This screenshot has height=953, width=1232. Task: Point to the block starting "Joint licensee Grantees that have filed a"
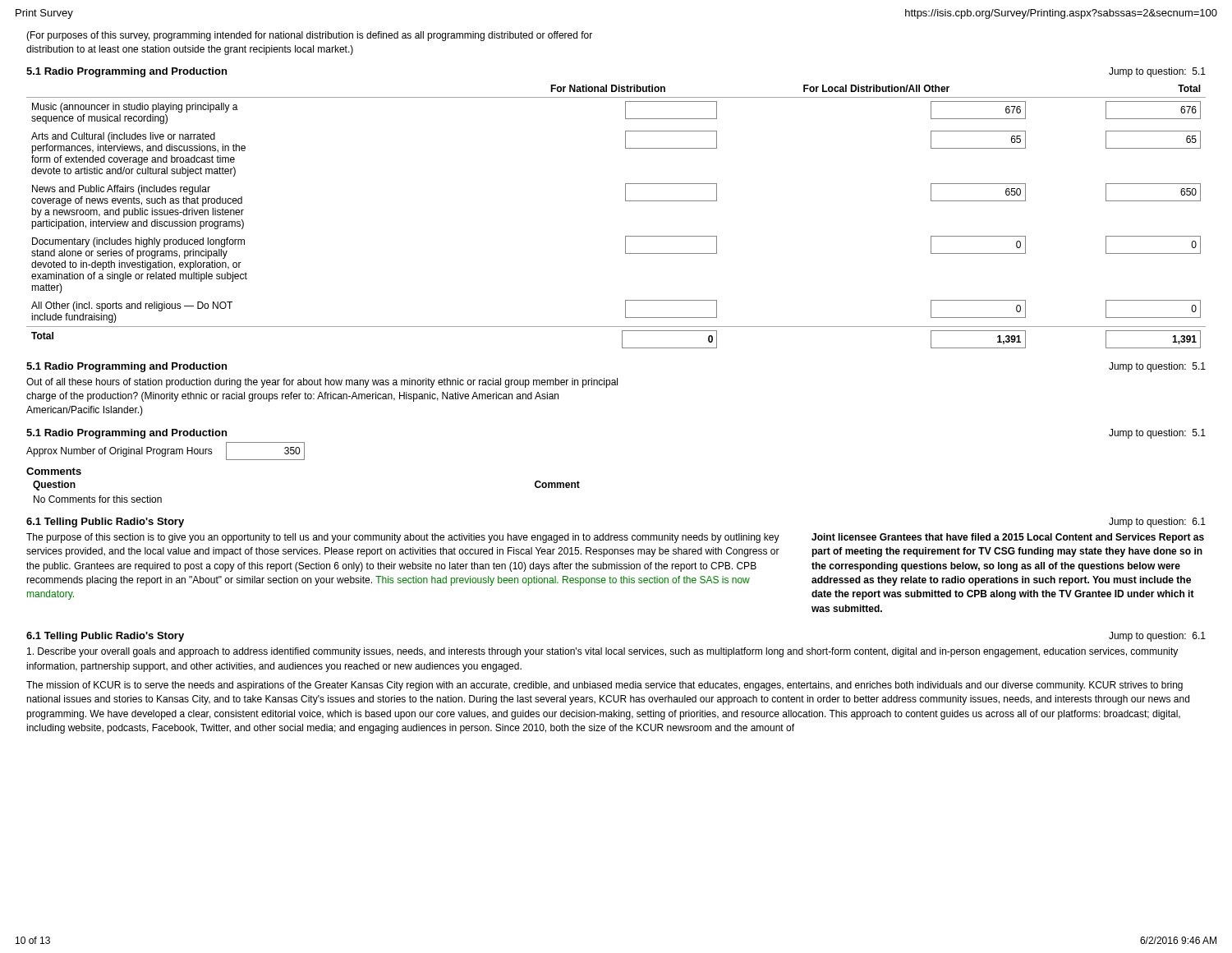[x=1008, y=573]
